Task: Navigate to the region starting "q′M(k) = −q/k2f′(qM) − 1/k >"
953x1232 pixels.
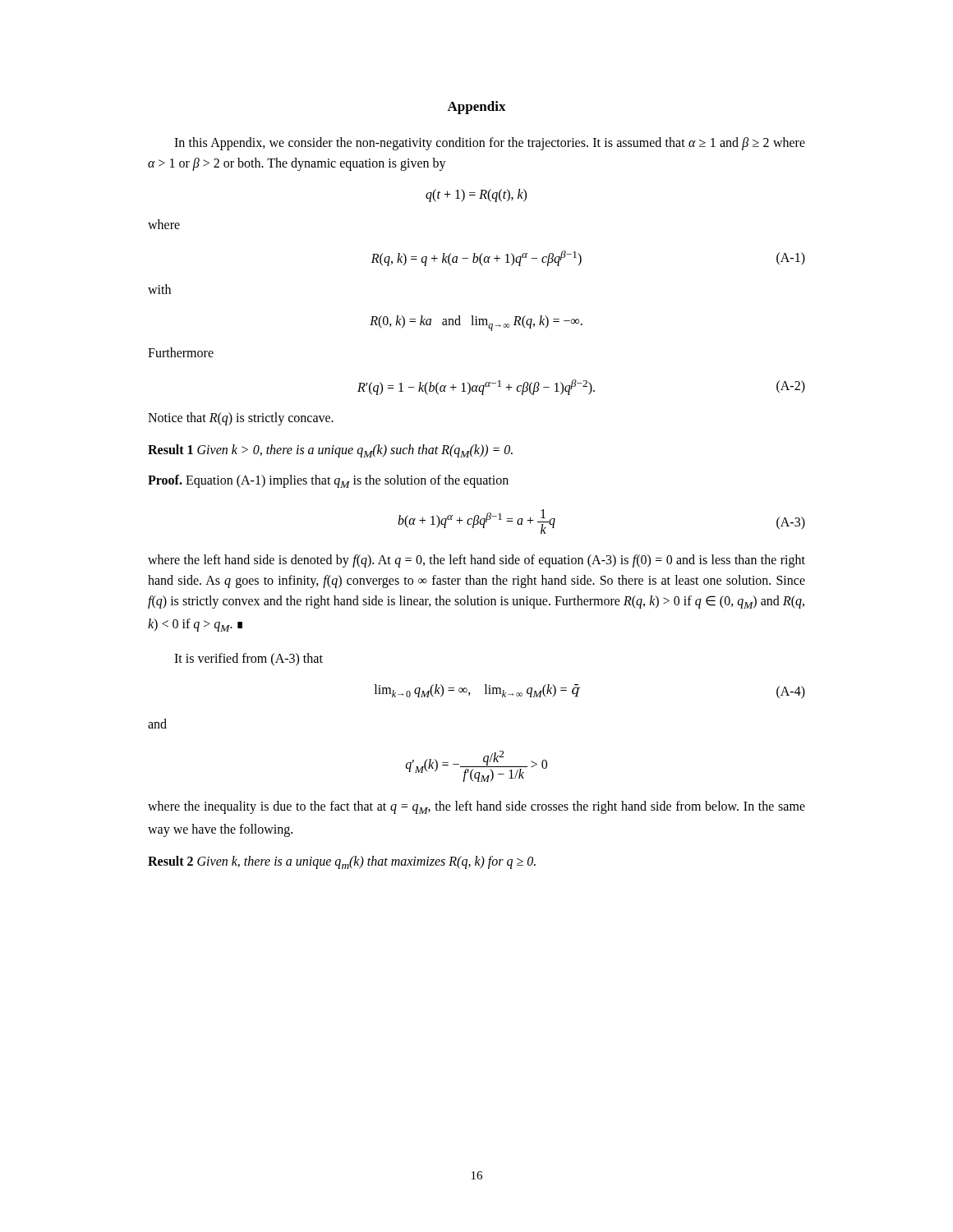Action: point(476,766)
